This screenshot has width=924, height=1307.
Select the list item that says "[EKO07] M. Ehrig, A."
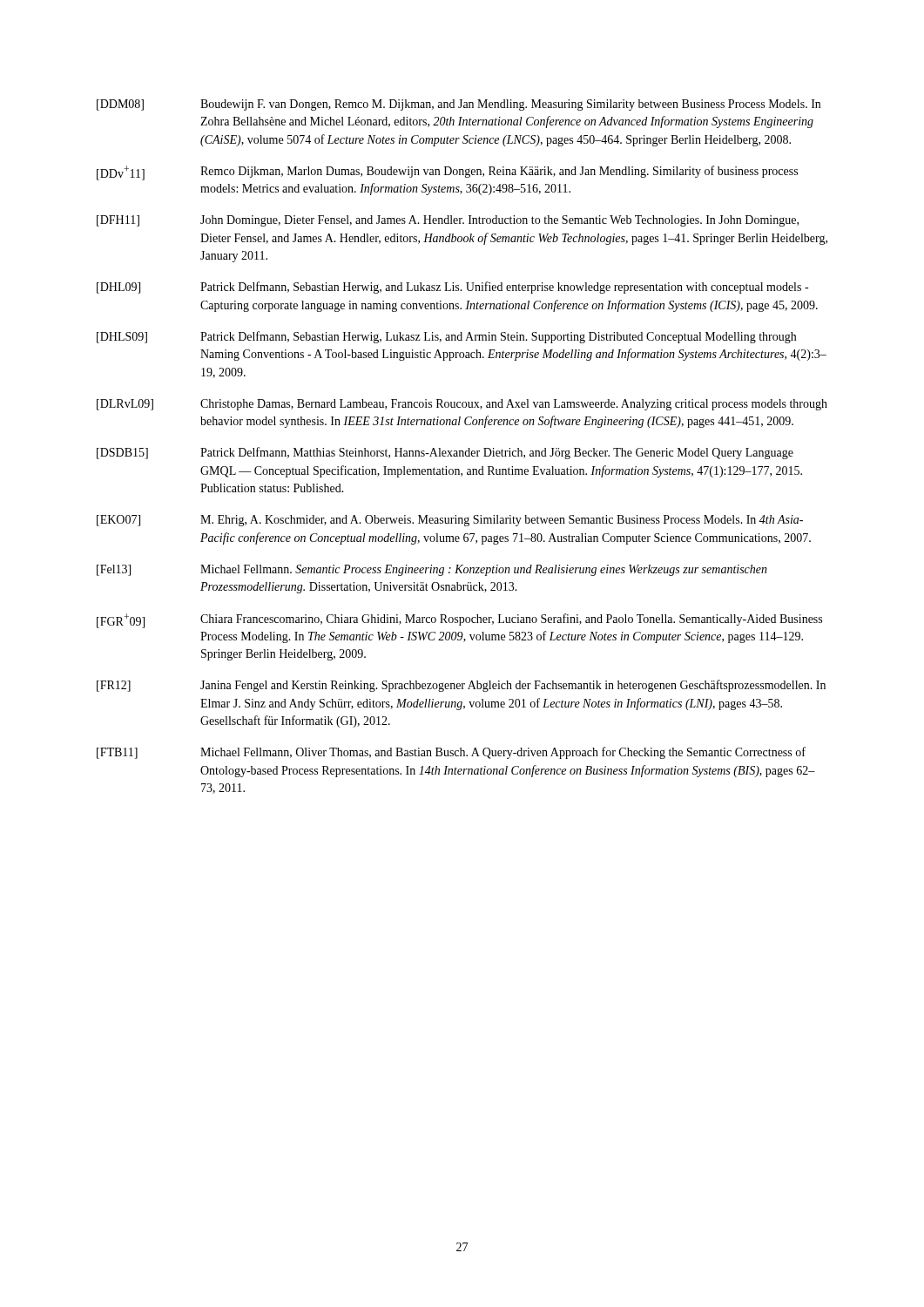[x=462, y=529]
